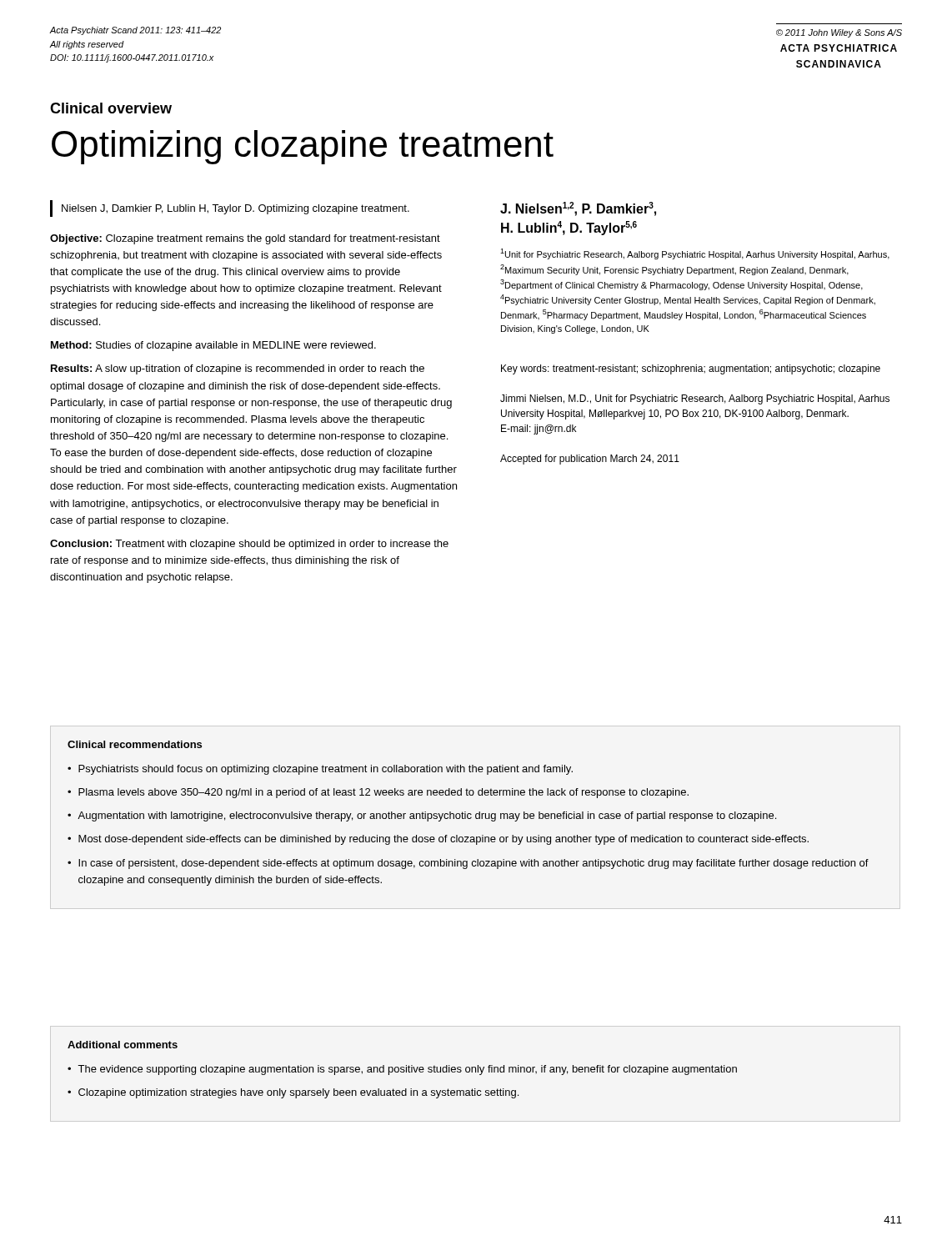Find the passage starting "Clinical overview"
Screen dimensions: 1251x952
(111, 108)
